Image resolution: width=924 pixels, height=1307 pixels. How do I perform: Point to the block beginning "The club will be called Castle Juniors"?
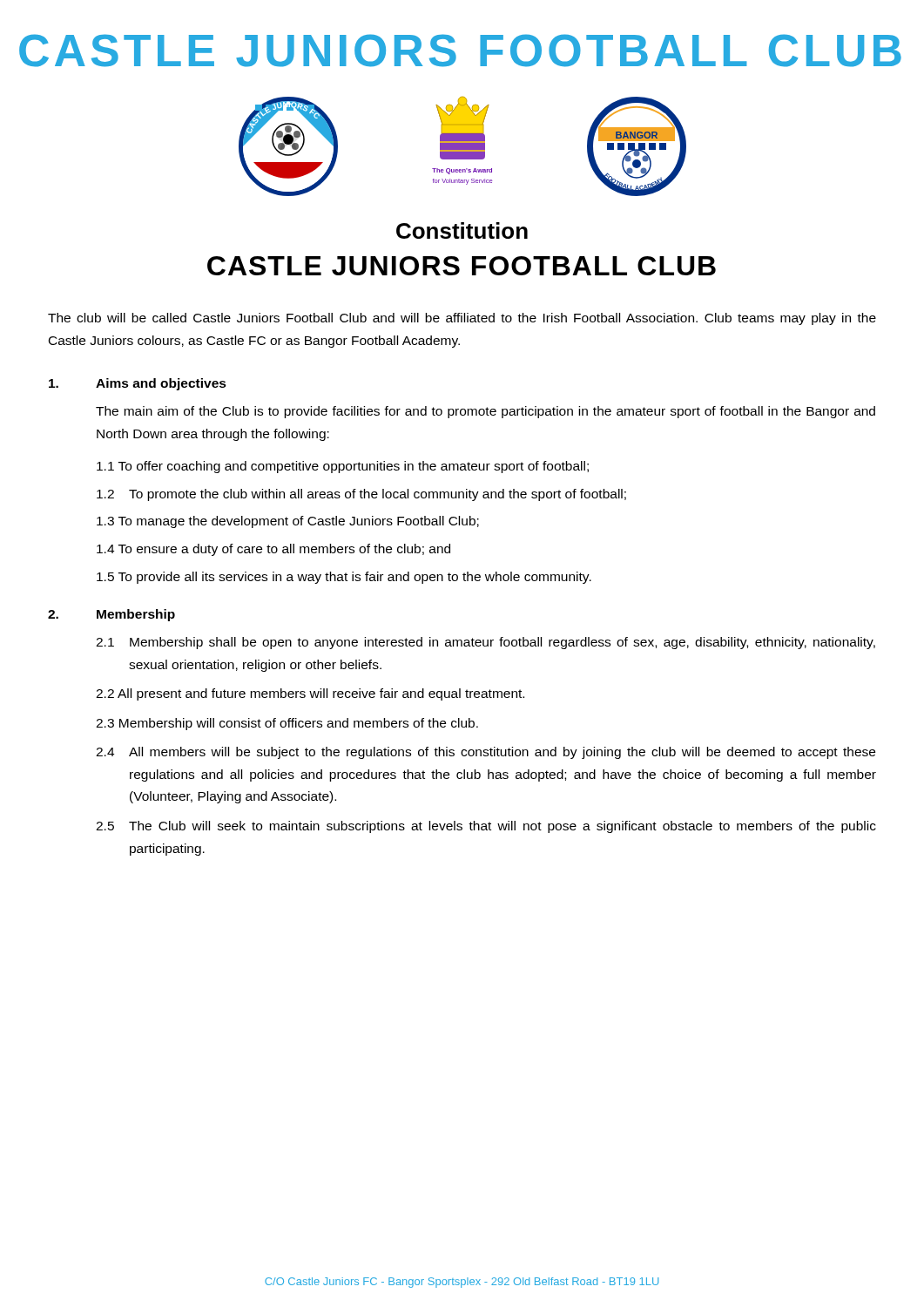462,329
